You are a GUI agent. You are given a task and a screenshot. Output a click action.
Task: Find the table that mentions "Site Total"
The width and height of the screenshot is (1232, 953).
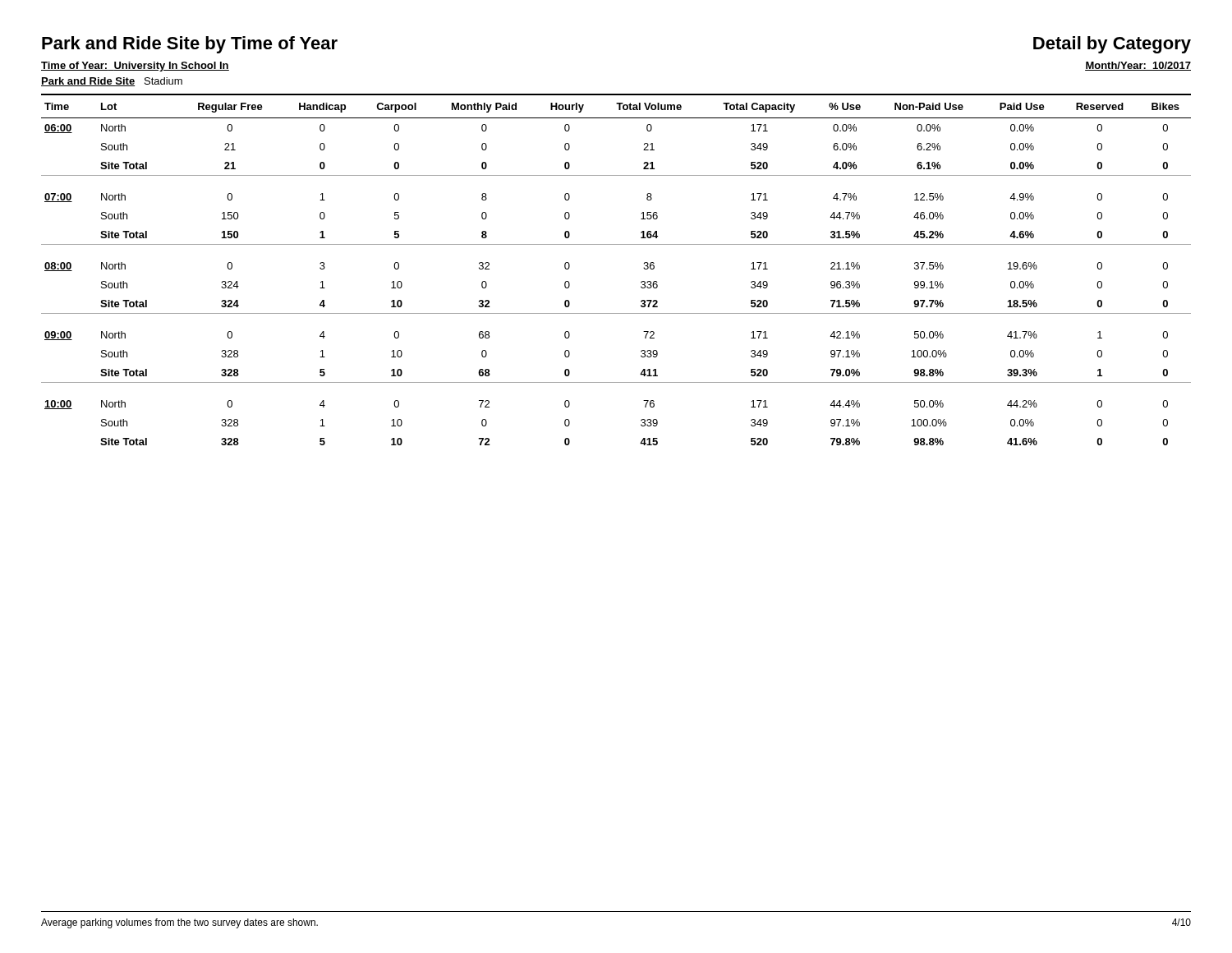pos(616,273)
